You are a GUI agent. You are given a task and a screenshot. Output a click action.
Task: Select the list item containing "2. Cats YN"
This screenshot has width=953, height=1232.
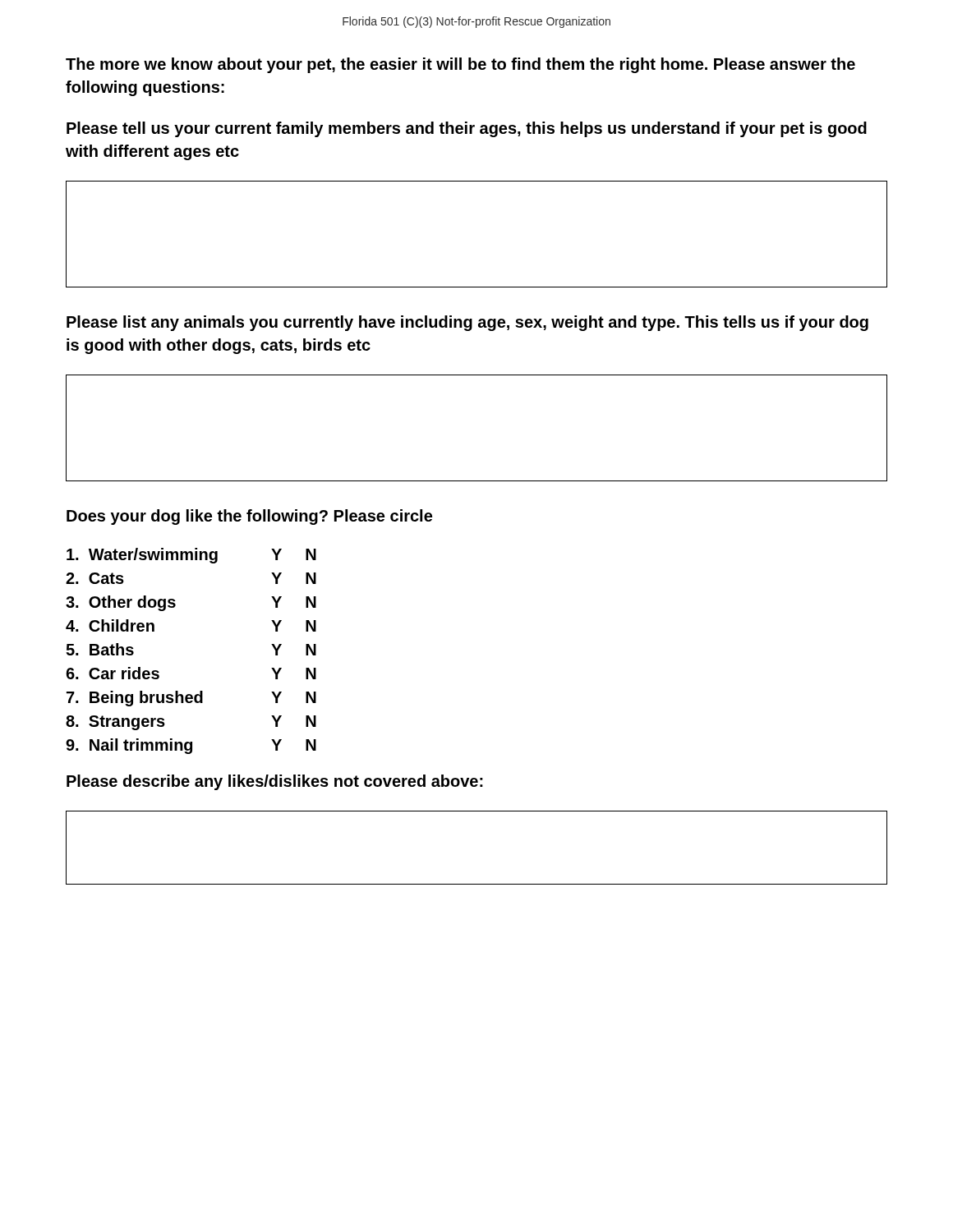(x=92, y=578)
